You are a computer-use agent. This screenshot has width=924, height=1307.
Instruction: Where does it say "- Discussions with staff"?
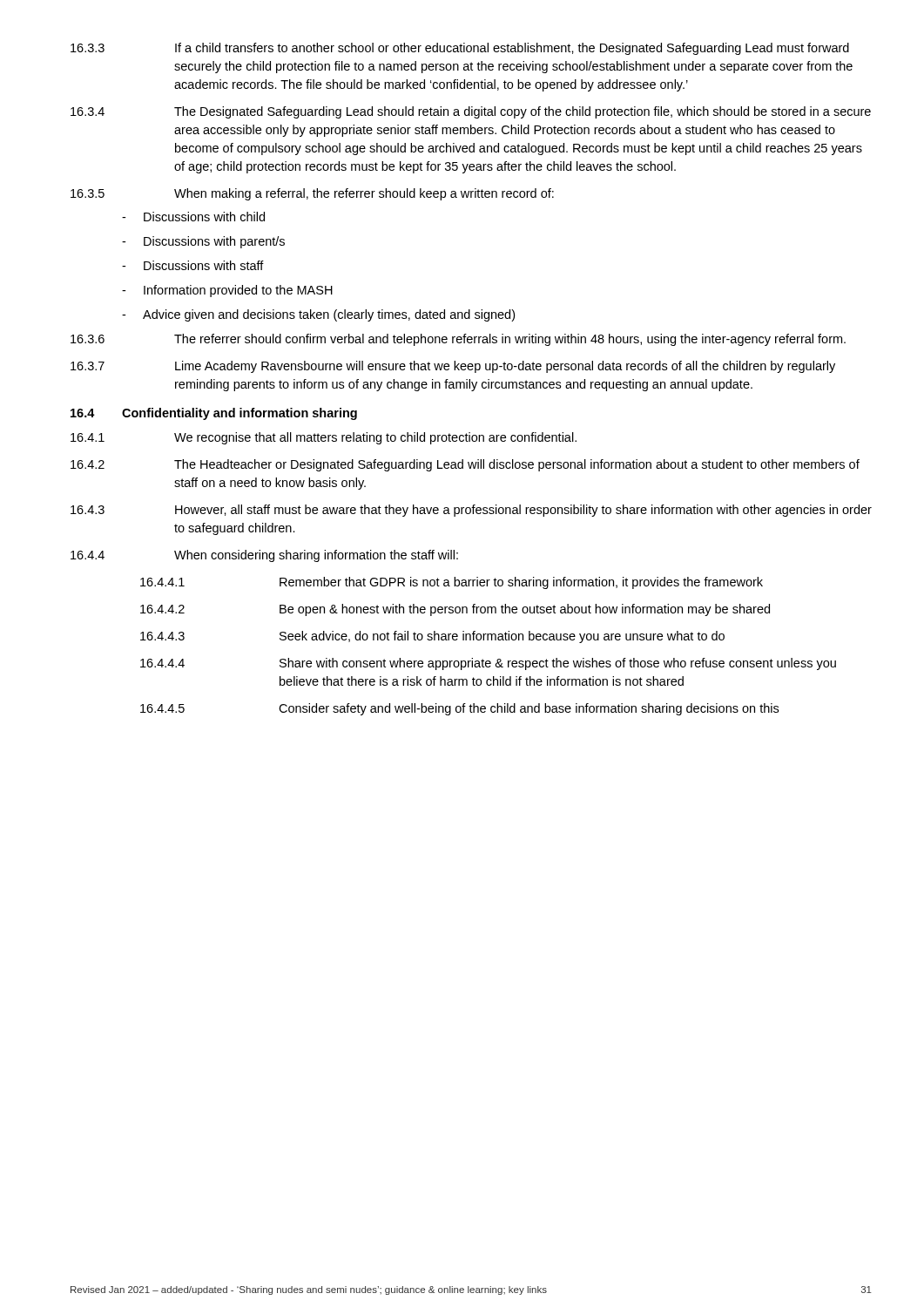click(193, 266)
